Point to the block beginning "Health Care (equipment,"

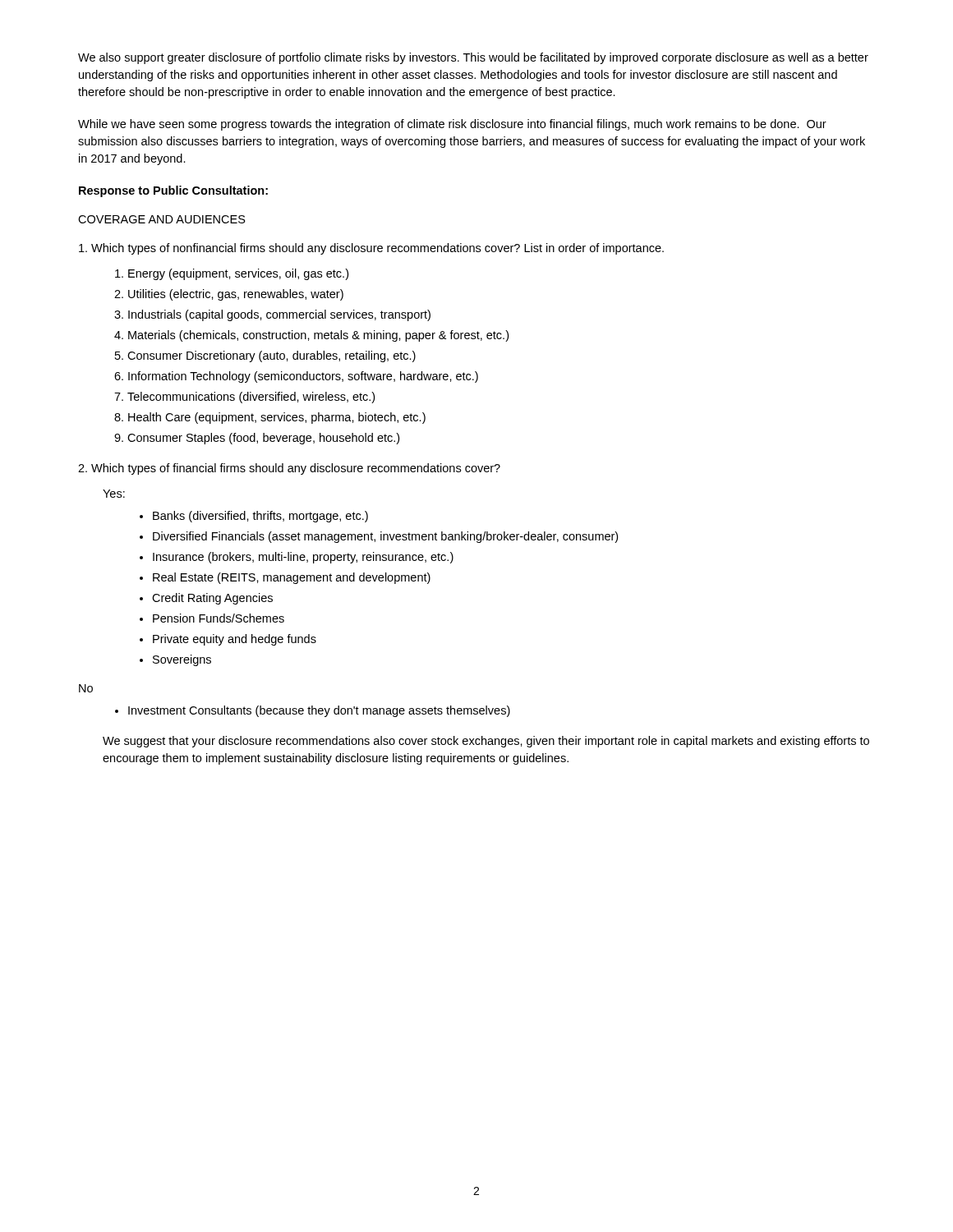[x=277, y=417]
